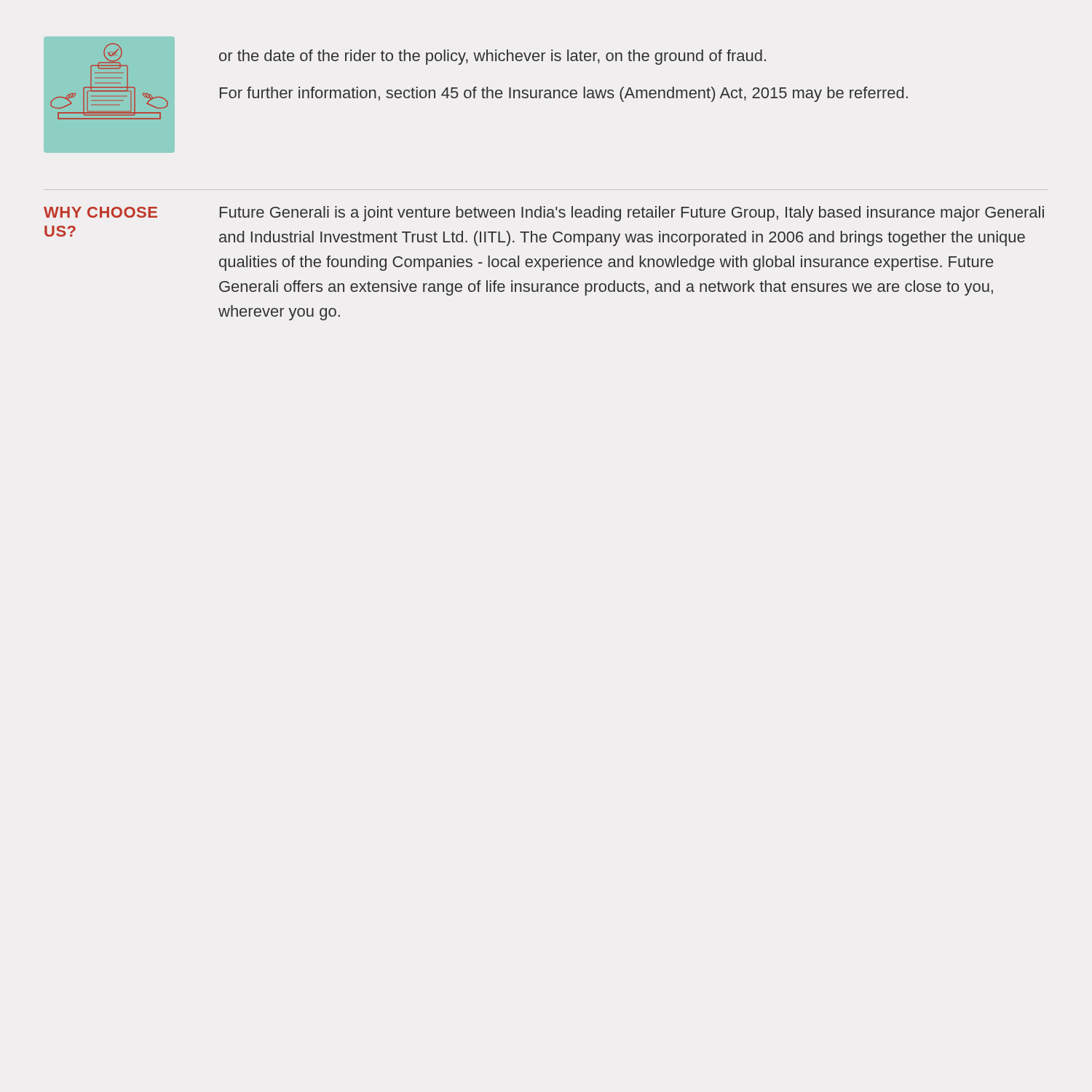Click on the text block containing "For further information,"
The width and height of the screenshot is (1092, 1092).
click(x=633, y=93)
